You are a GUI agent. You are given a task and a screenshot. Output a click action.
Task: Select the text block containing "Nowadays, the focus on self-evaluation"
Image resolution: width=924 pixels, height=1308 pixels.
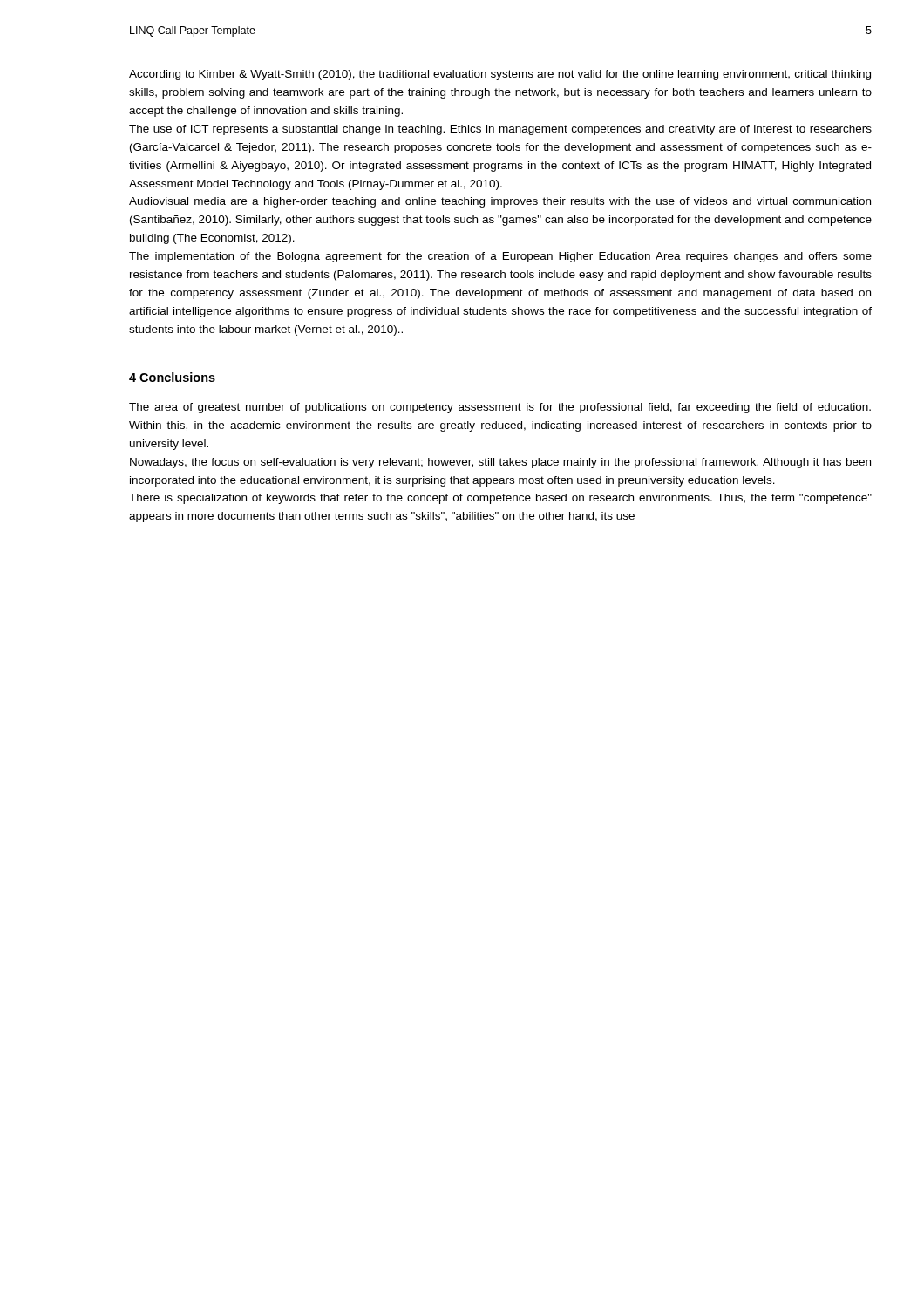[x=500, y=470]
